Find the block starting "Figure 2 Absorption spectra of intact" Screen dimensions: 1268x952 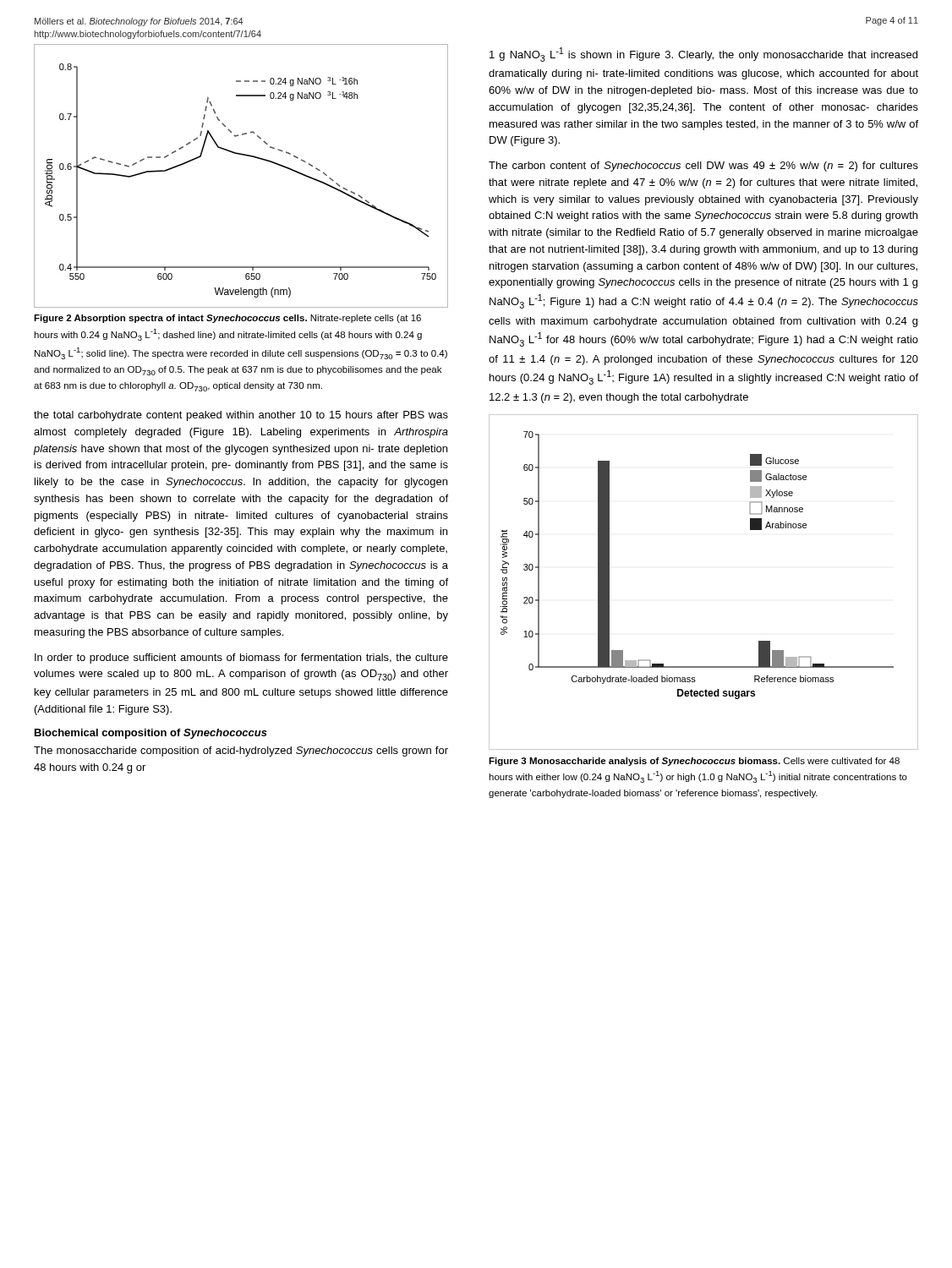(241, 353)
